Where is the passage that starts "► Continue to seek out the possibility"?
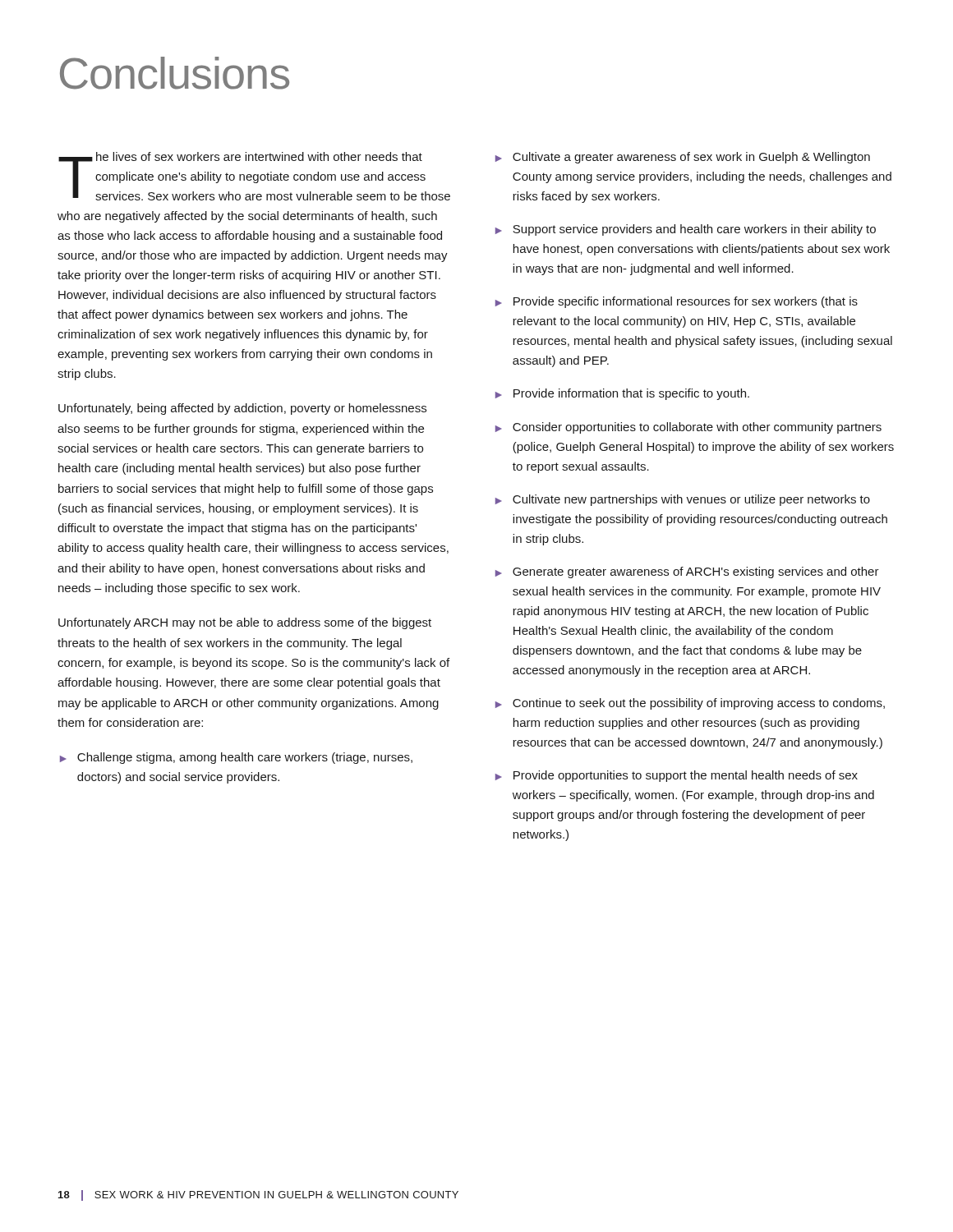 coord(694,723)
